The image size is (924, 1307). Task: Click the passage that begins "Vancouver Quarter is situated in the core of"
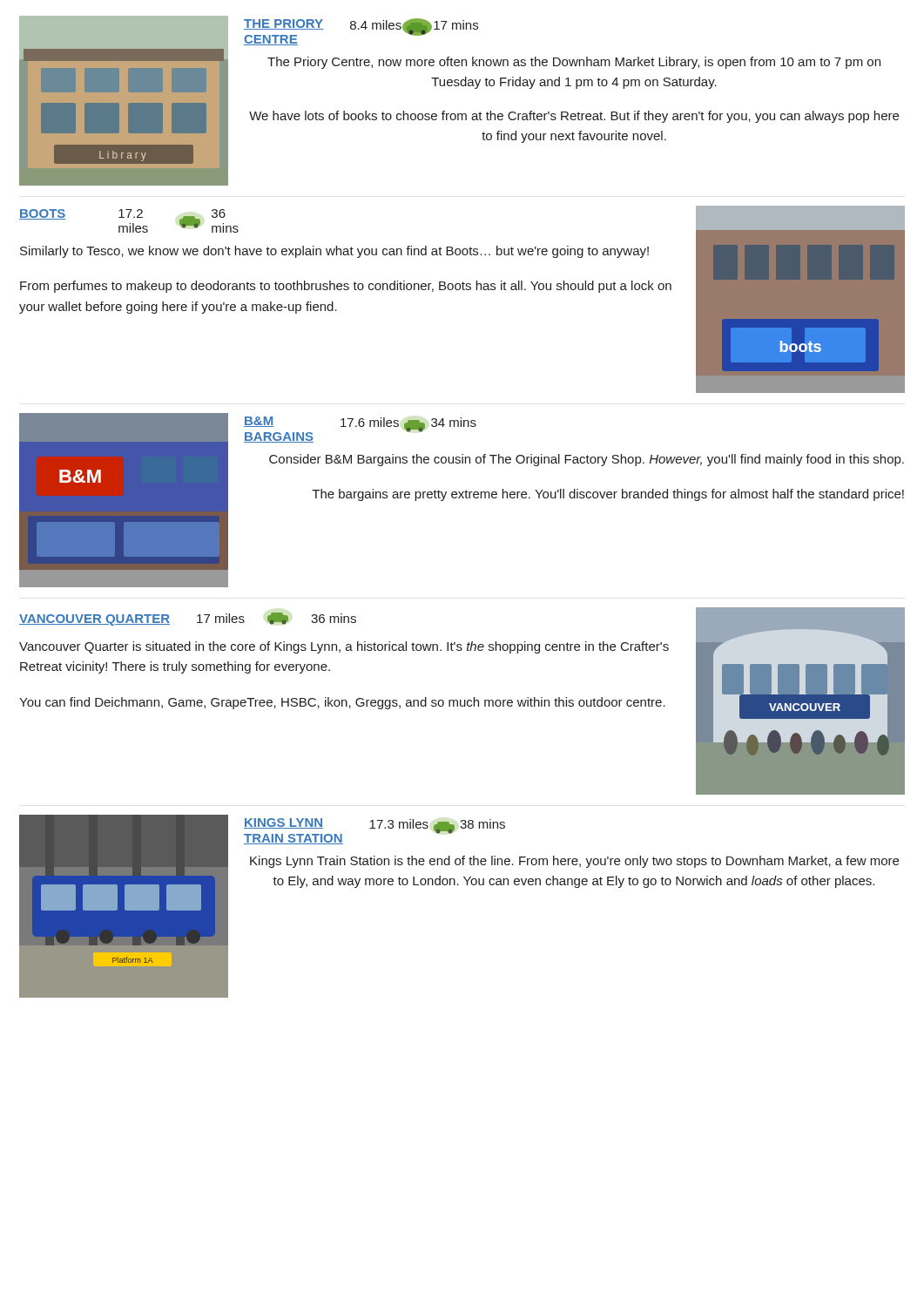click(x=344, y=656)
